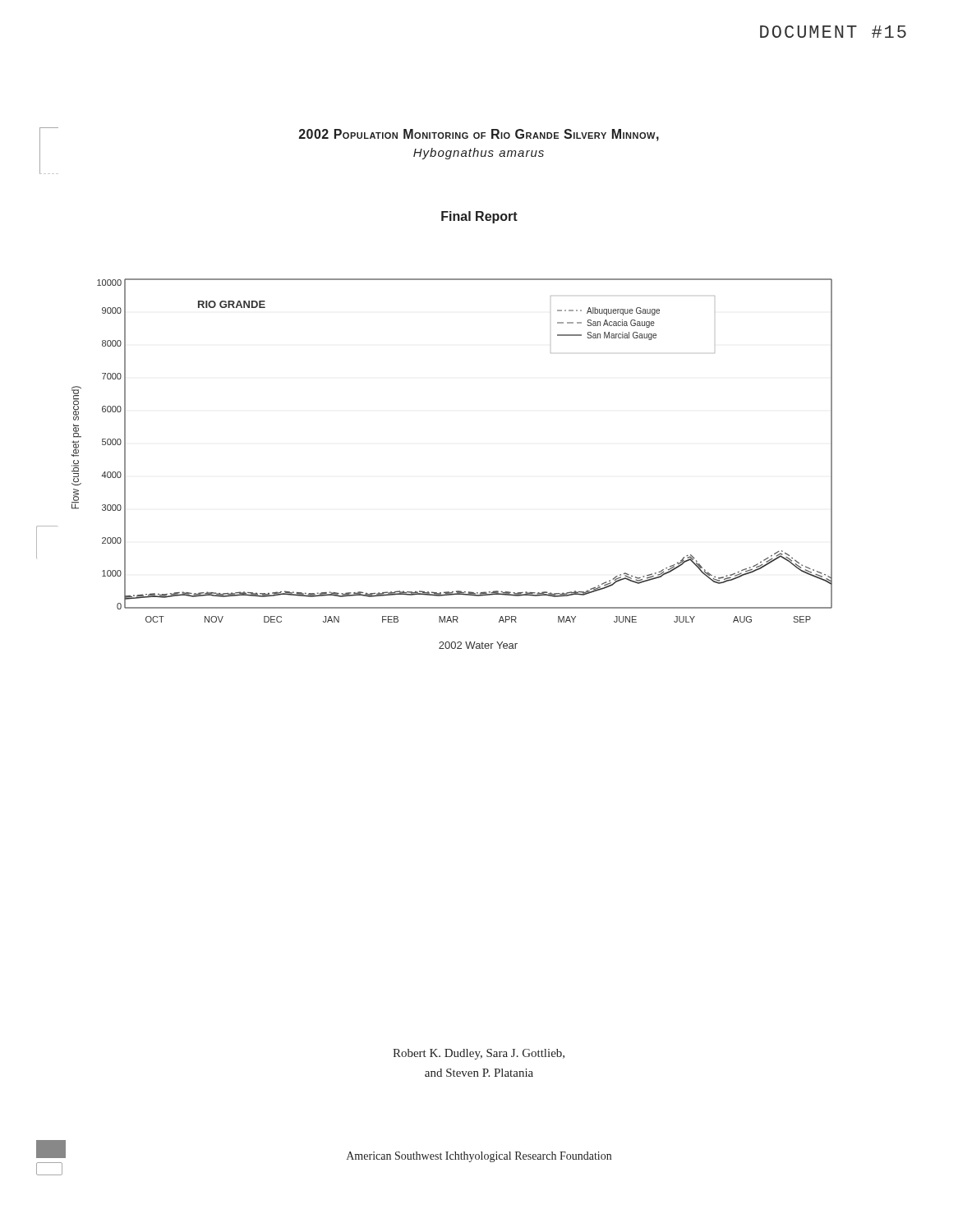
Task: Select the line chart
Action: pyautogui.click(x=468, y=472)
